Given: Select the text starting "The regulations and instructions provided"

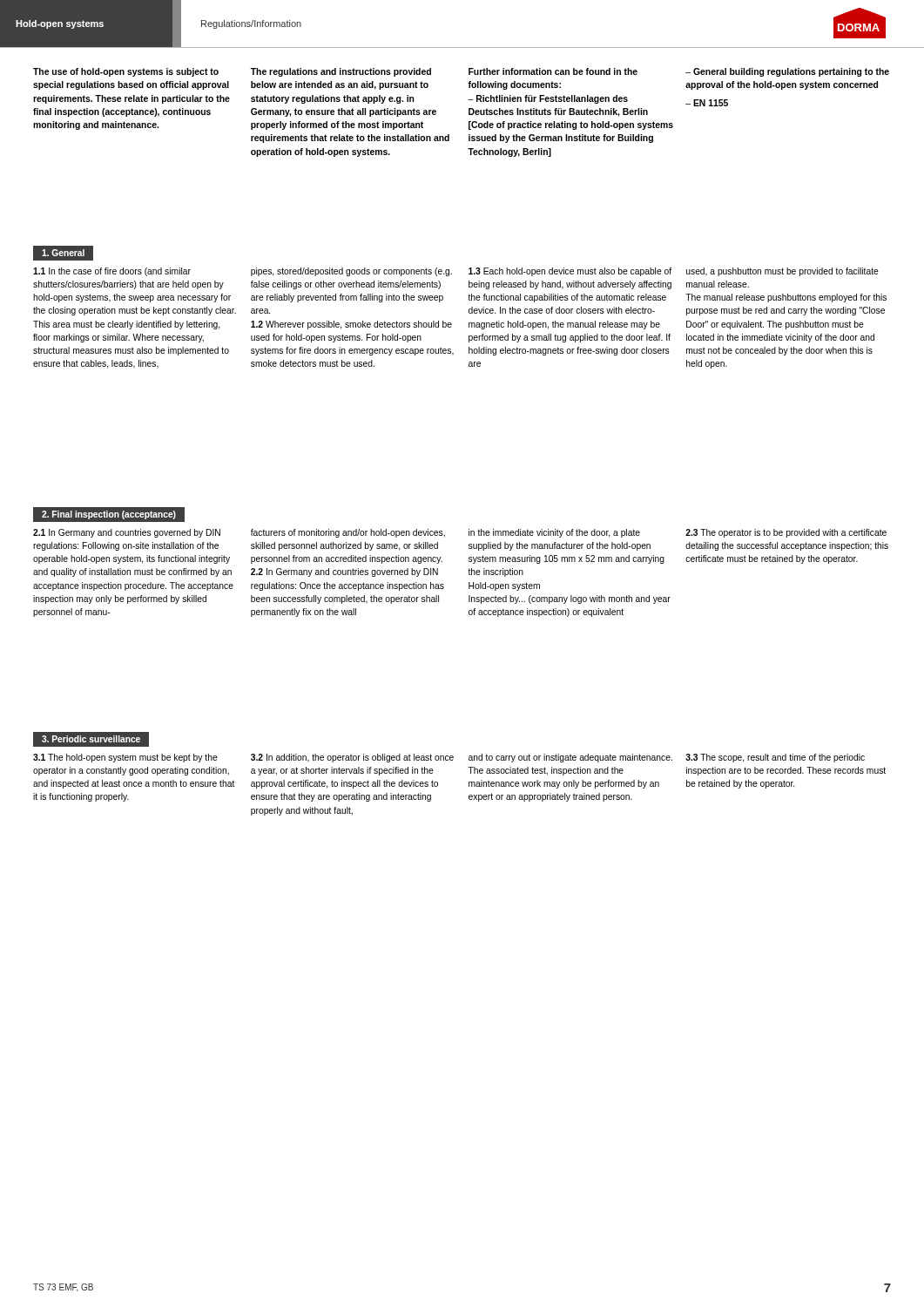Looking at the screenshot, I should (x=350, y=112).
